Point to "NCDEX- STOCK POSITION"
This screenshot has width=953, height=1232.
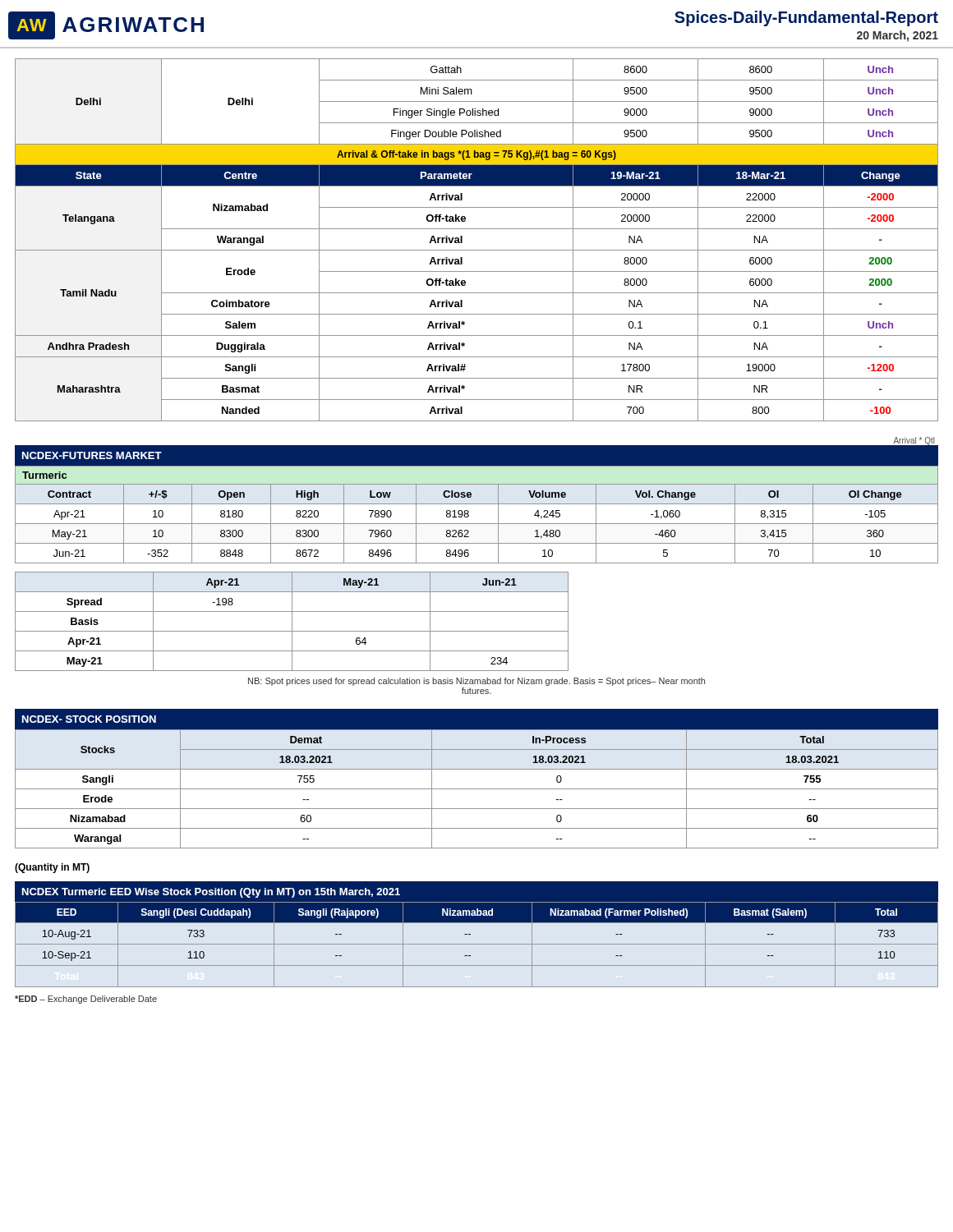click(89, 719)
